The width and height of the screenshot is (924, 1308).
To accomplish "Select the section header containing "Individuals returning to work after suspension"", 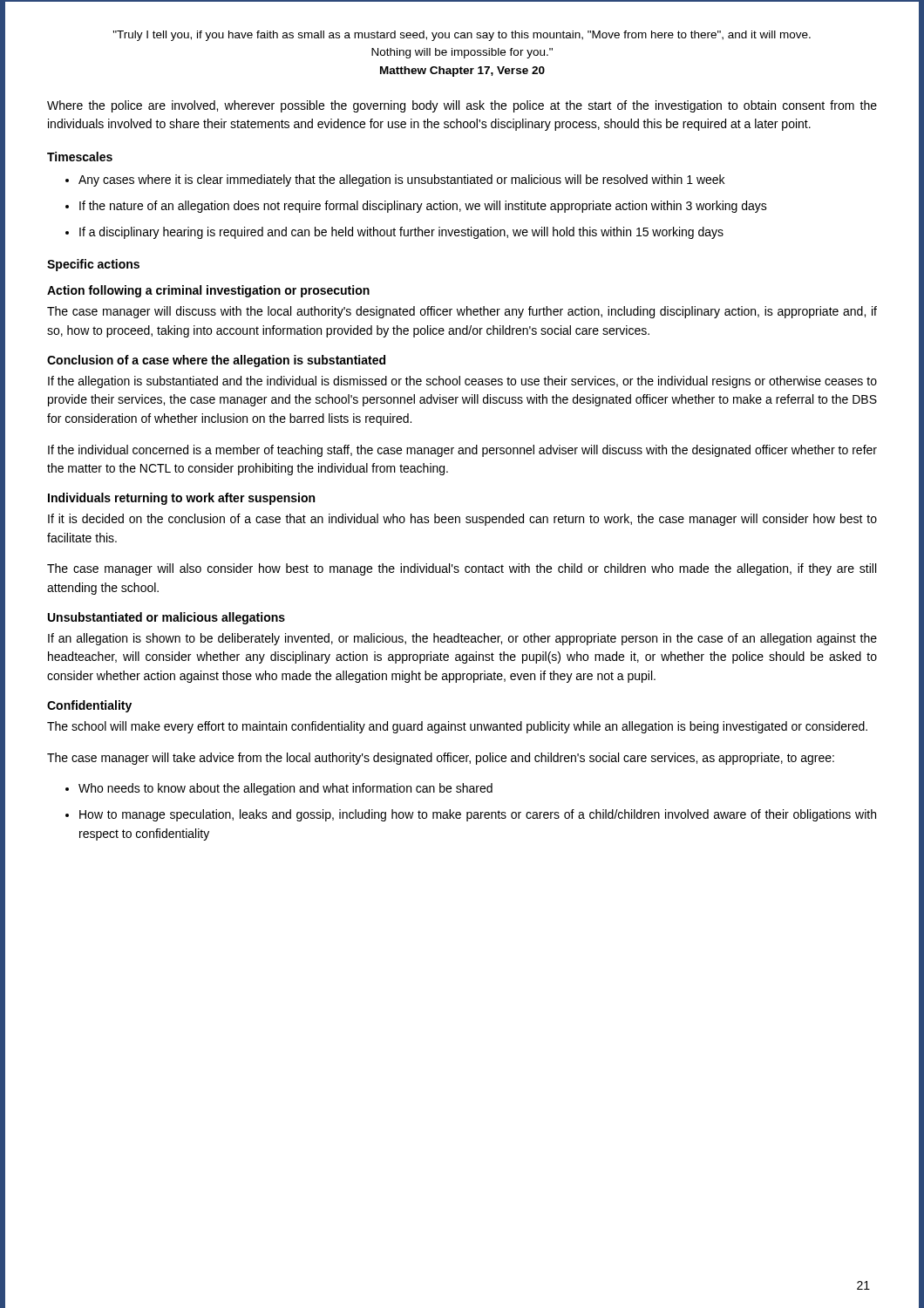I will click(x=181, y=498).
